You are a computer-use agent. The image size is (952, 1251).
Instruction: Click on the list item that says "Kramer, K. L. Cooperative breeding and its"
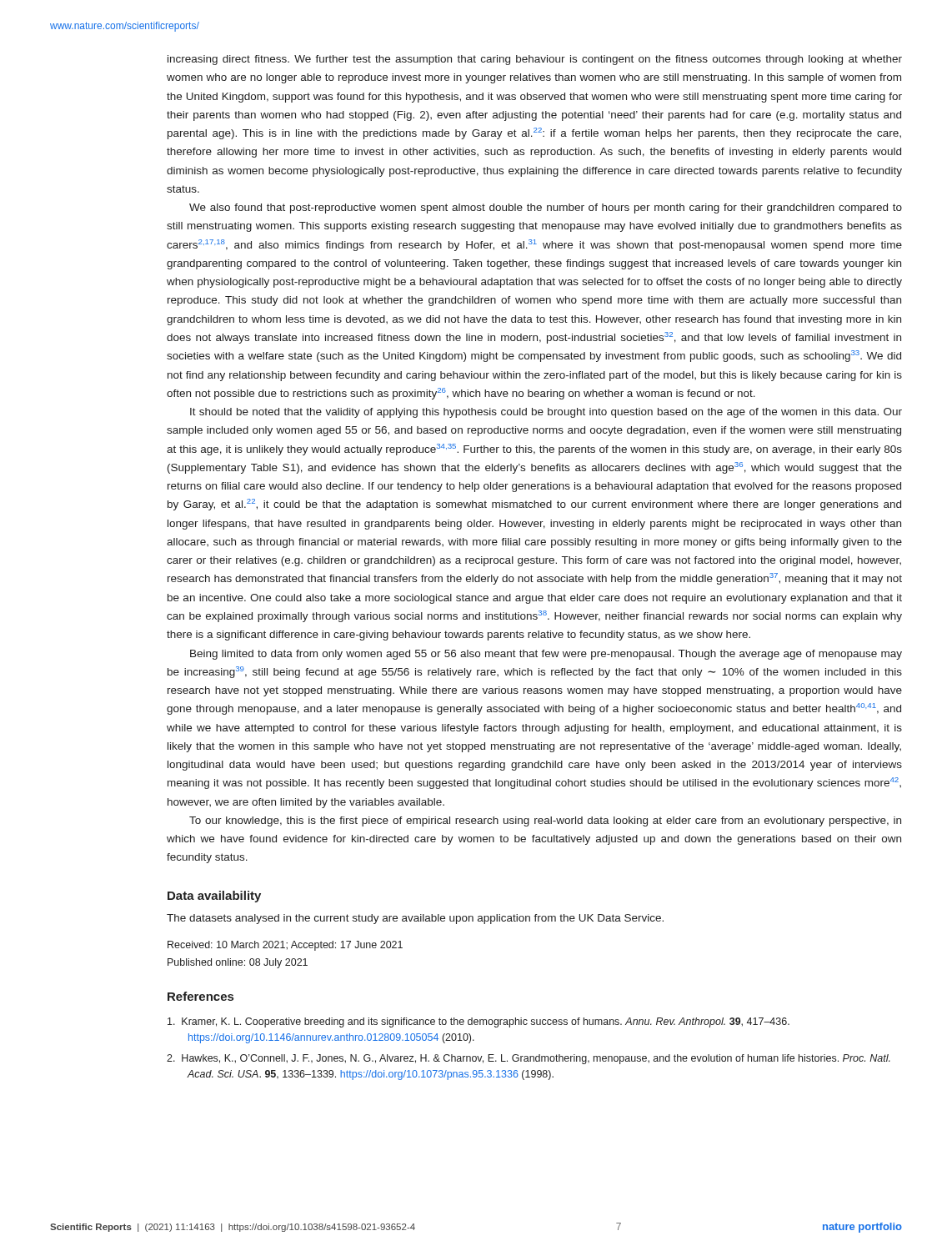[x=478, y=1030]
